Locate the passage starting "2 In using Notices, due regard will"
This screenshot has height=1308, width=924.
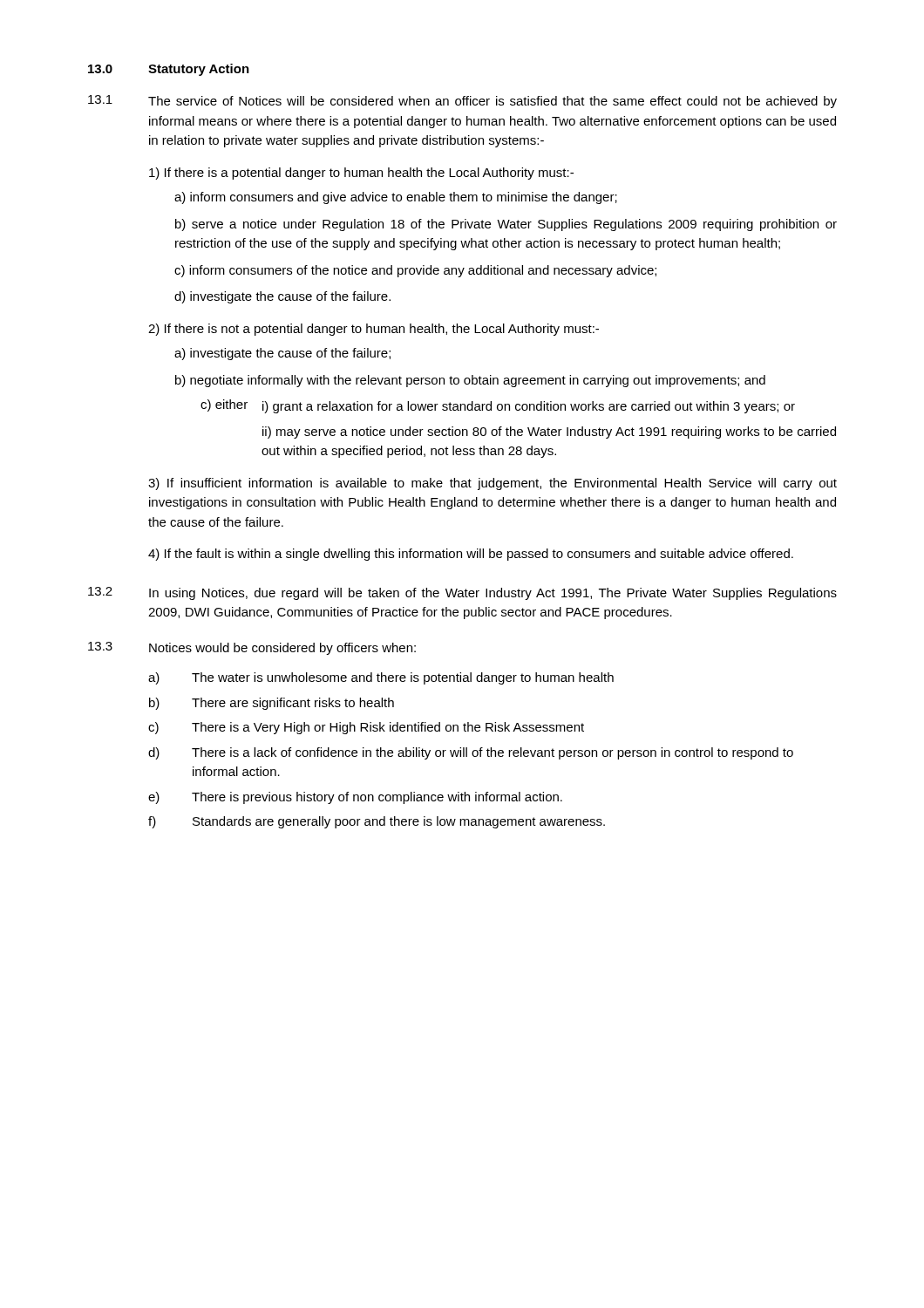tap(462, 603)
